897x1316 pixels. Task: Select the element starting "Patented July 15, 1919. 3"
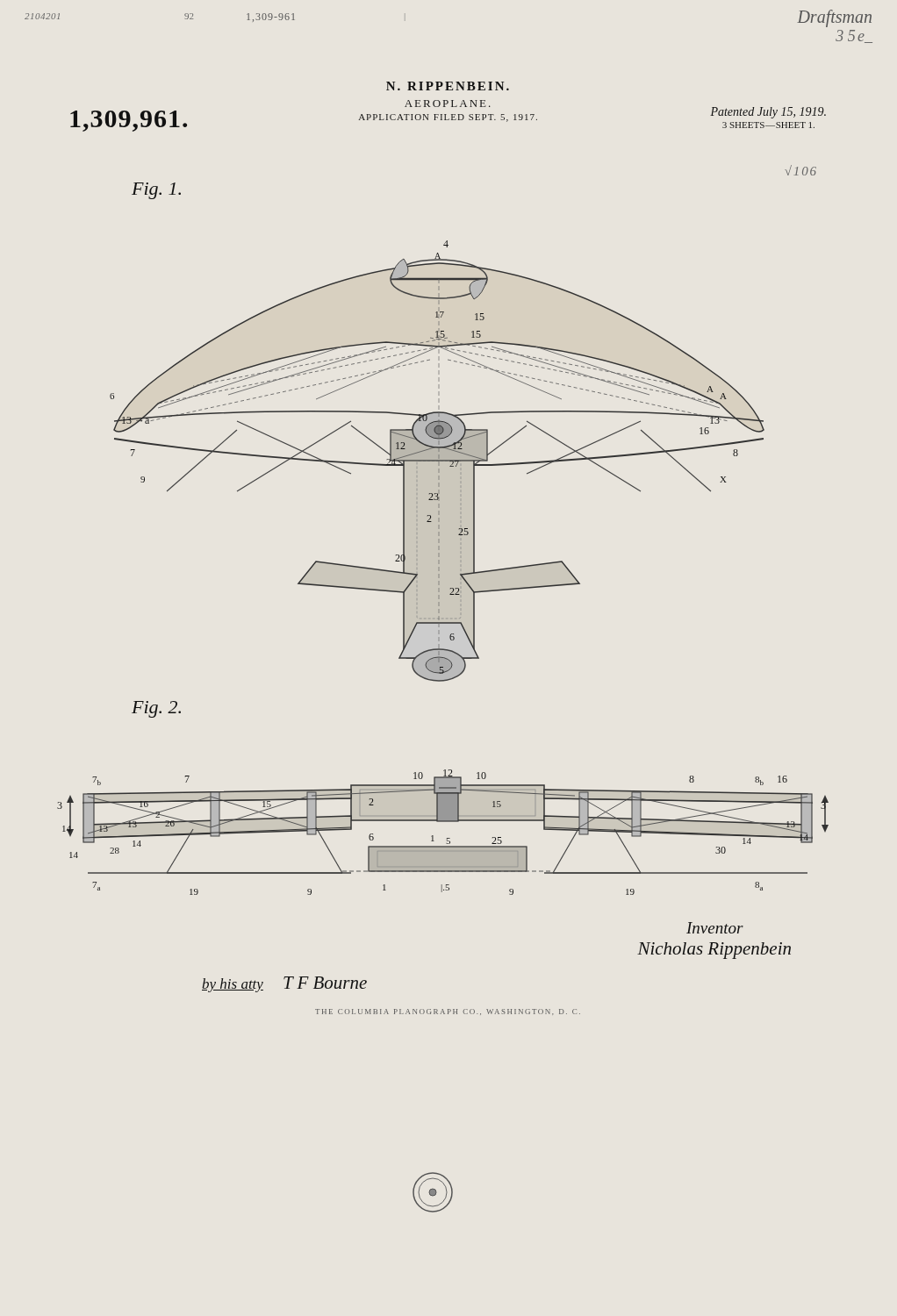tap(769, 118)
